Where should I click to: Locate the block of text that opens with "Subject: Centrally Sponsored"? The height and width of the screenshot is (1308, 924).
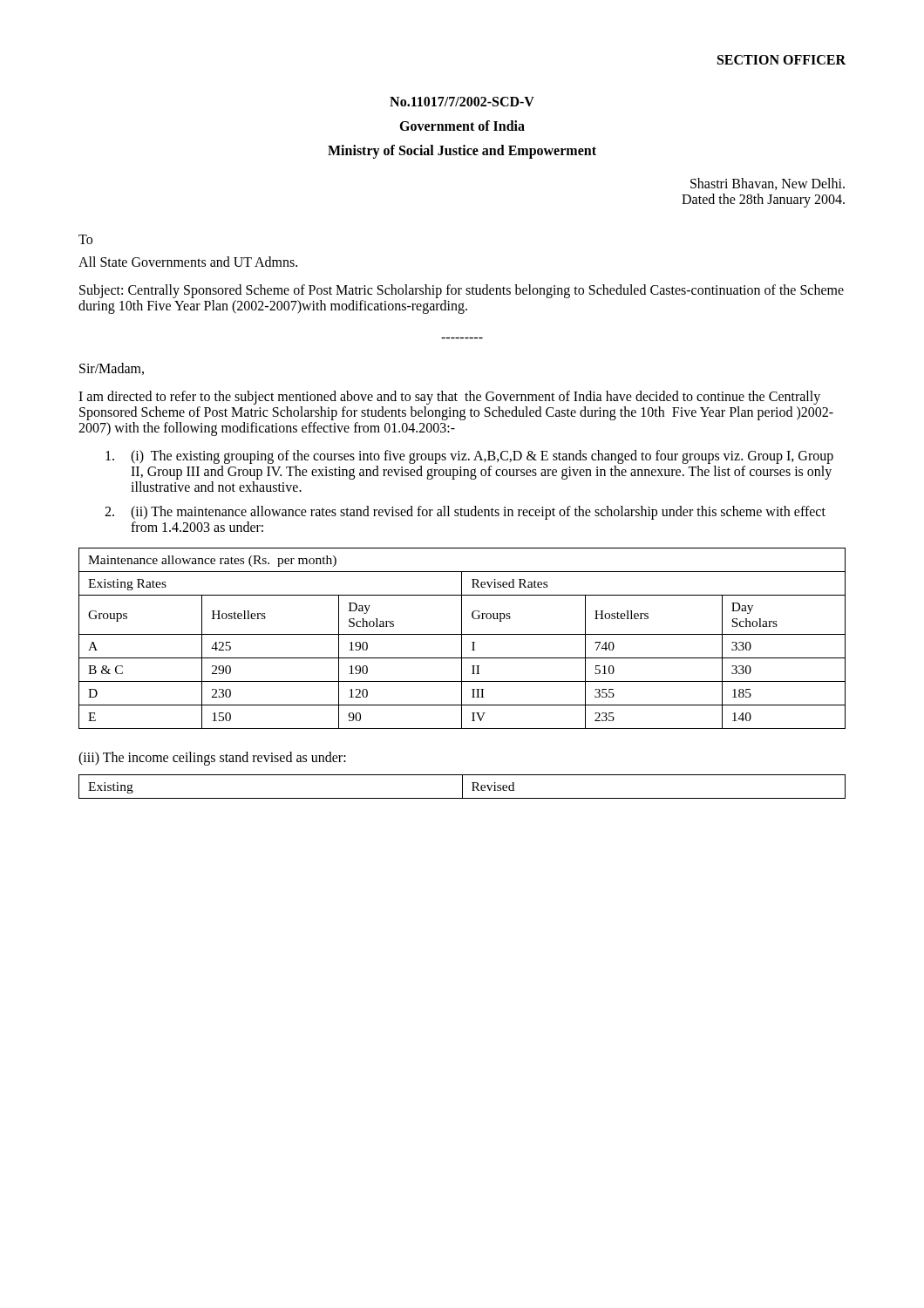461,298
